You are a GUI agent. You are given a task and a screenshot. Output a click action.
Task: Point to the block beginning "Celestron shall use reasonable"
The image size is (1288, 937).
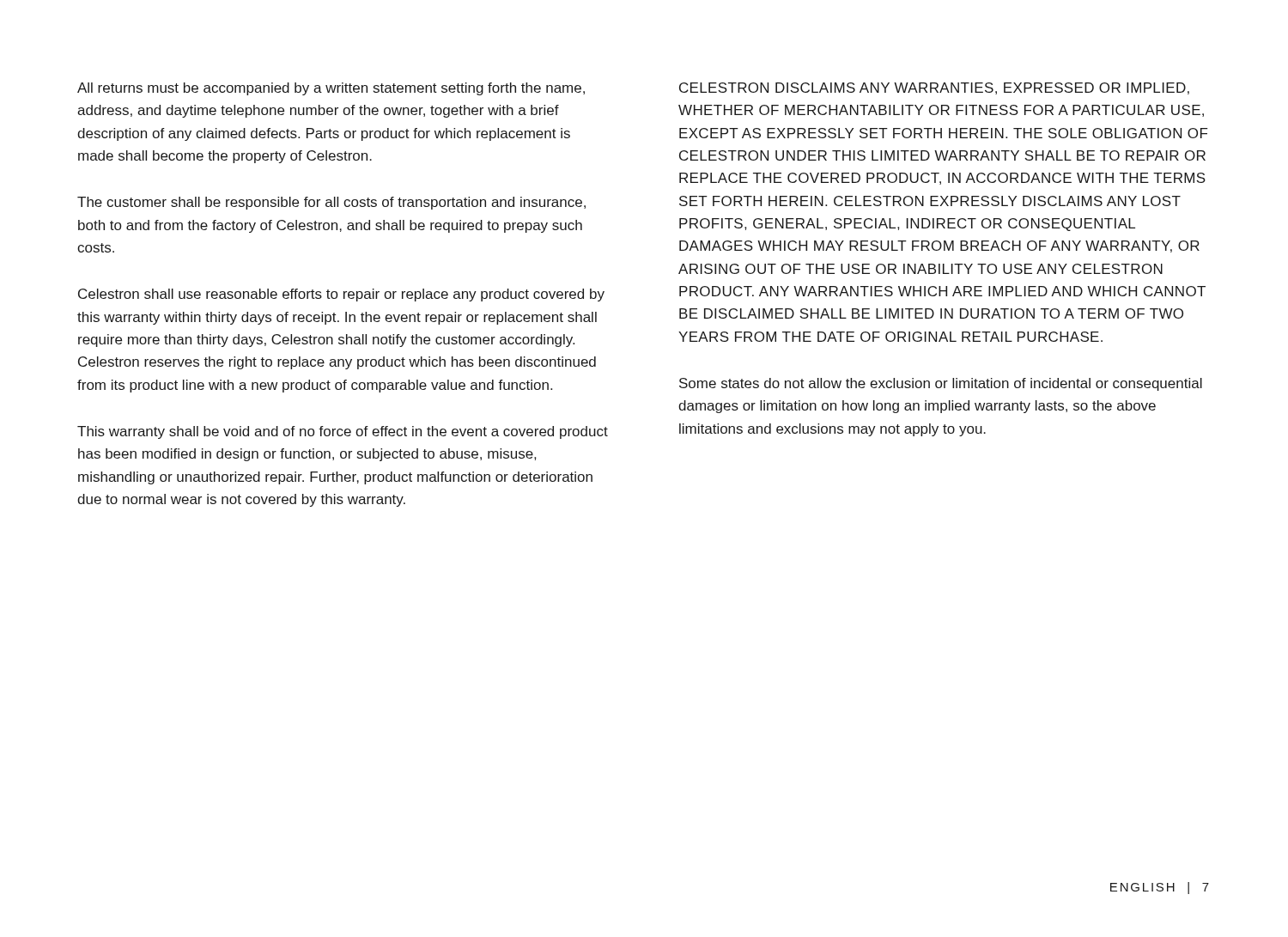tap(341, 340)
